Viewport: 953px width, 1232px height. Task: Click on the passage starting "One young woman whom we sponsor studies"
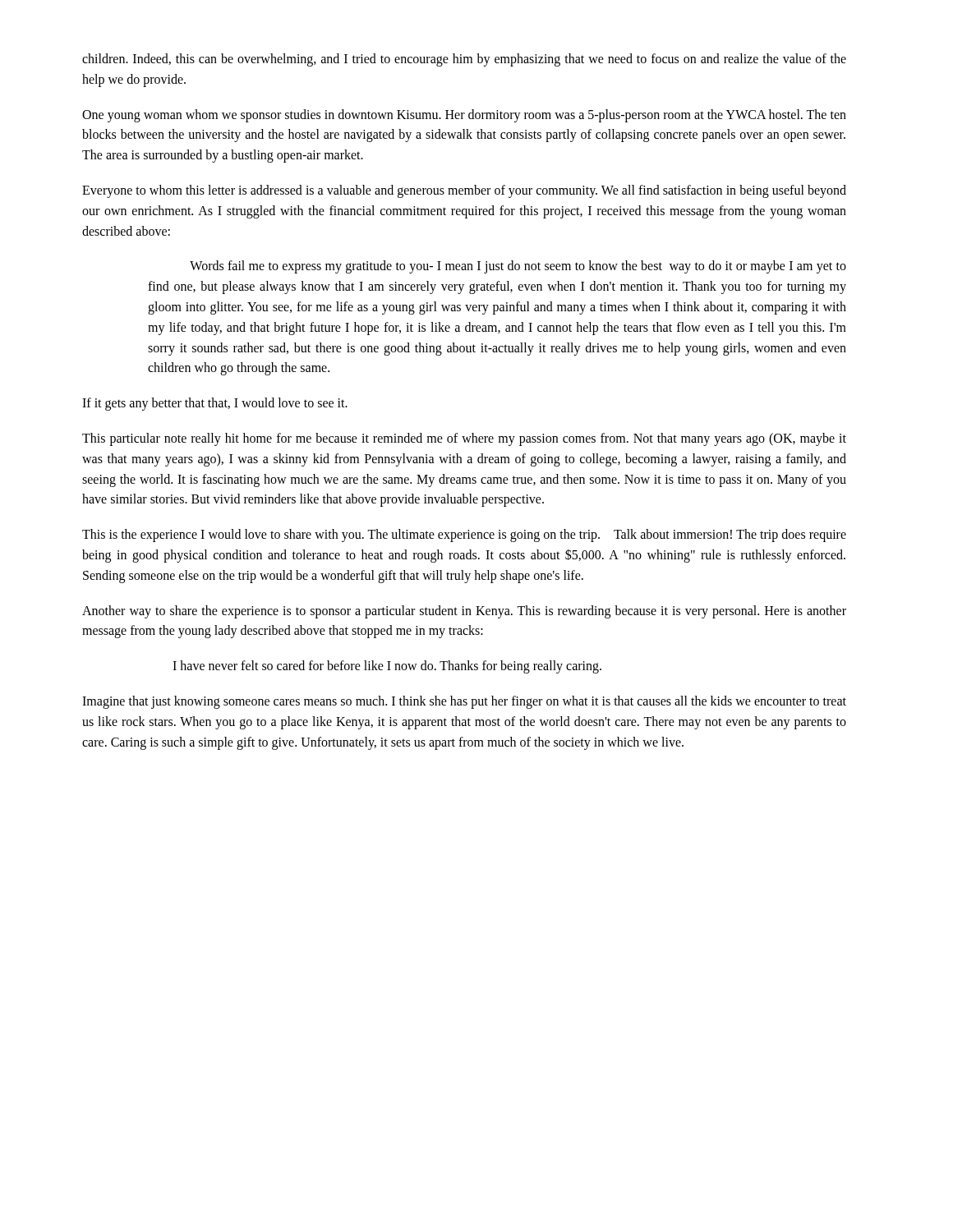point(464,135)
